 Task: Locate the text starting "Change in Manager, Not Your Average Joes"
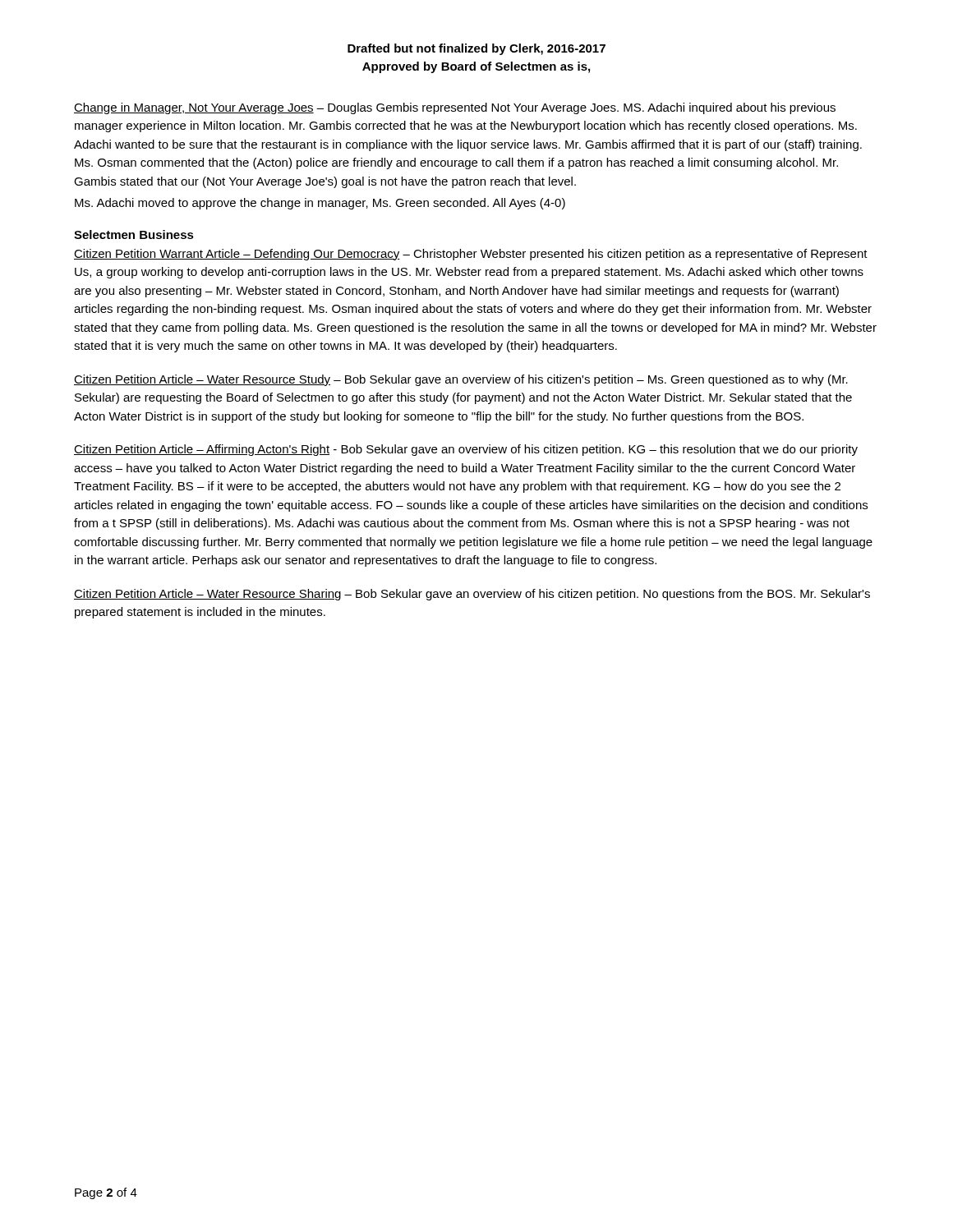(476, 155)
